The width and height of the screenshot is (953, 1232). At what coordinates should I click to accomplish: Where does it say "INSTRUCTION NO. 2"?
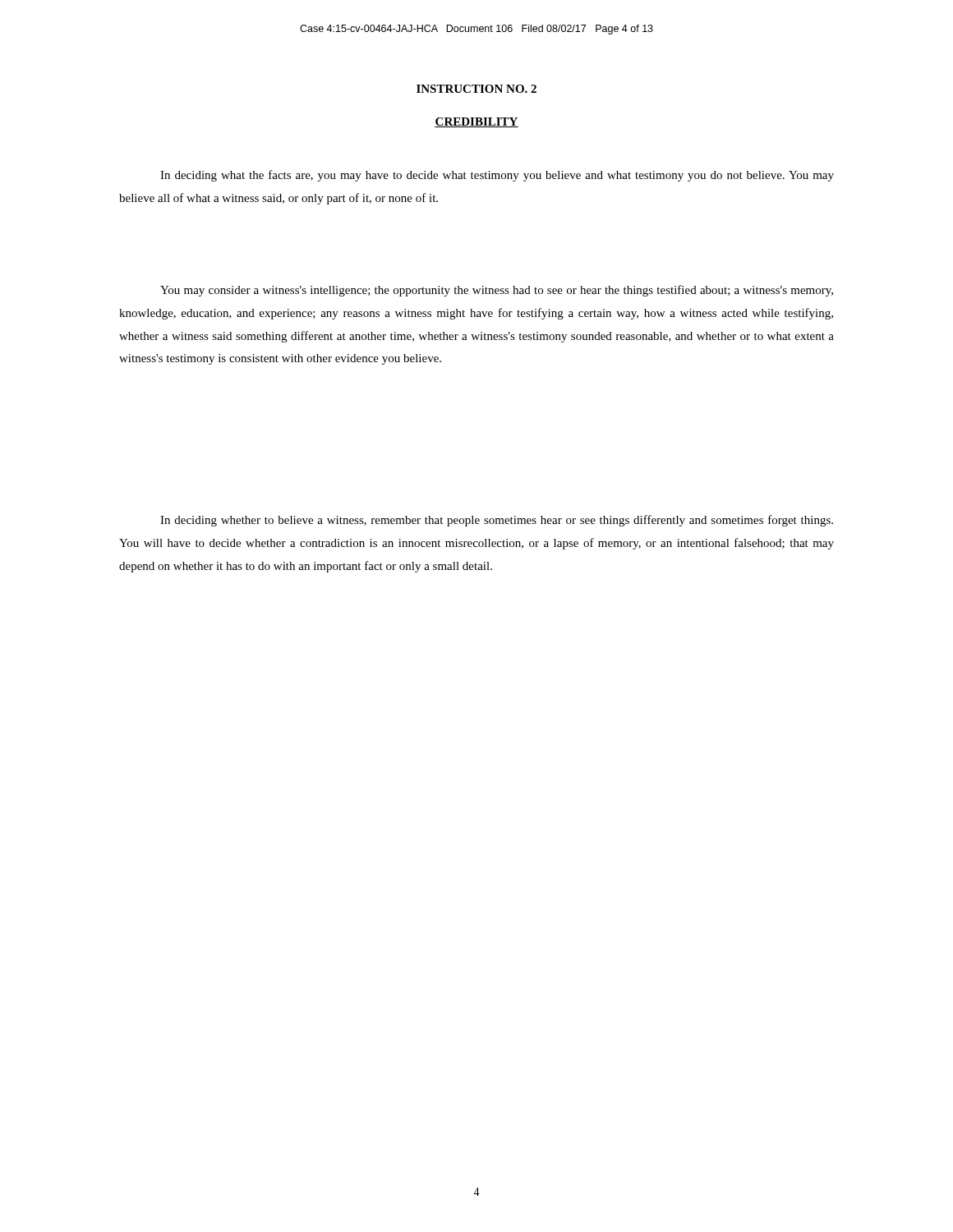(476, 89)
